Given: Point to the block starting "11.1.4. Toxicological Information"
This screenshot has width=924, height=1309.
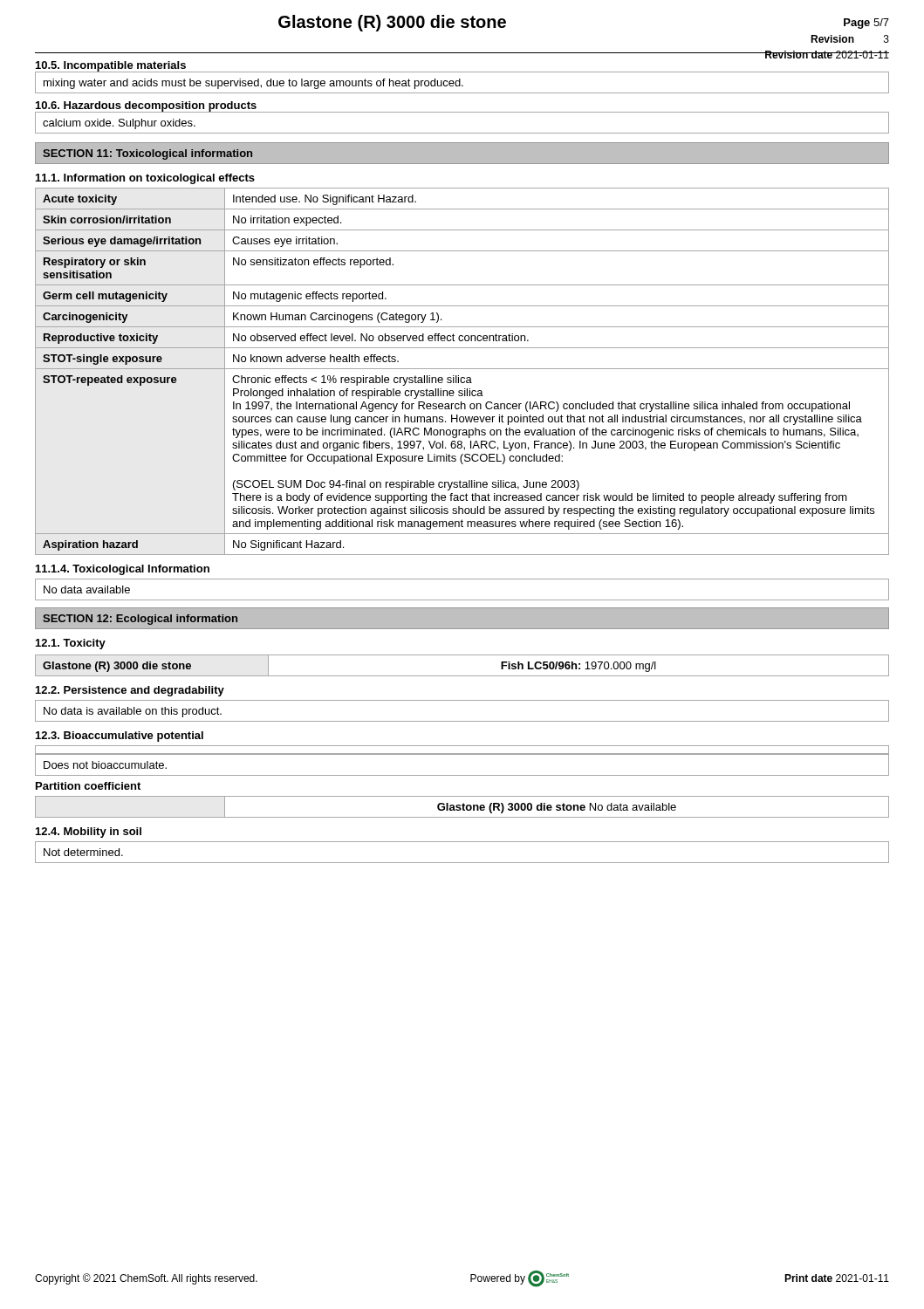Looking at the screenshot, I should coord(122,568).
